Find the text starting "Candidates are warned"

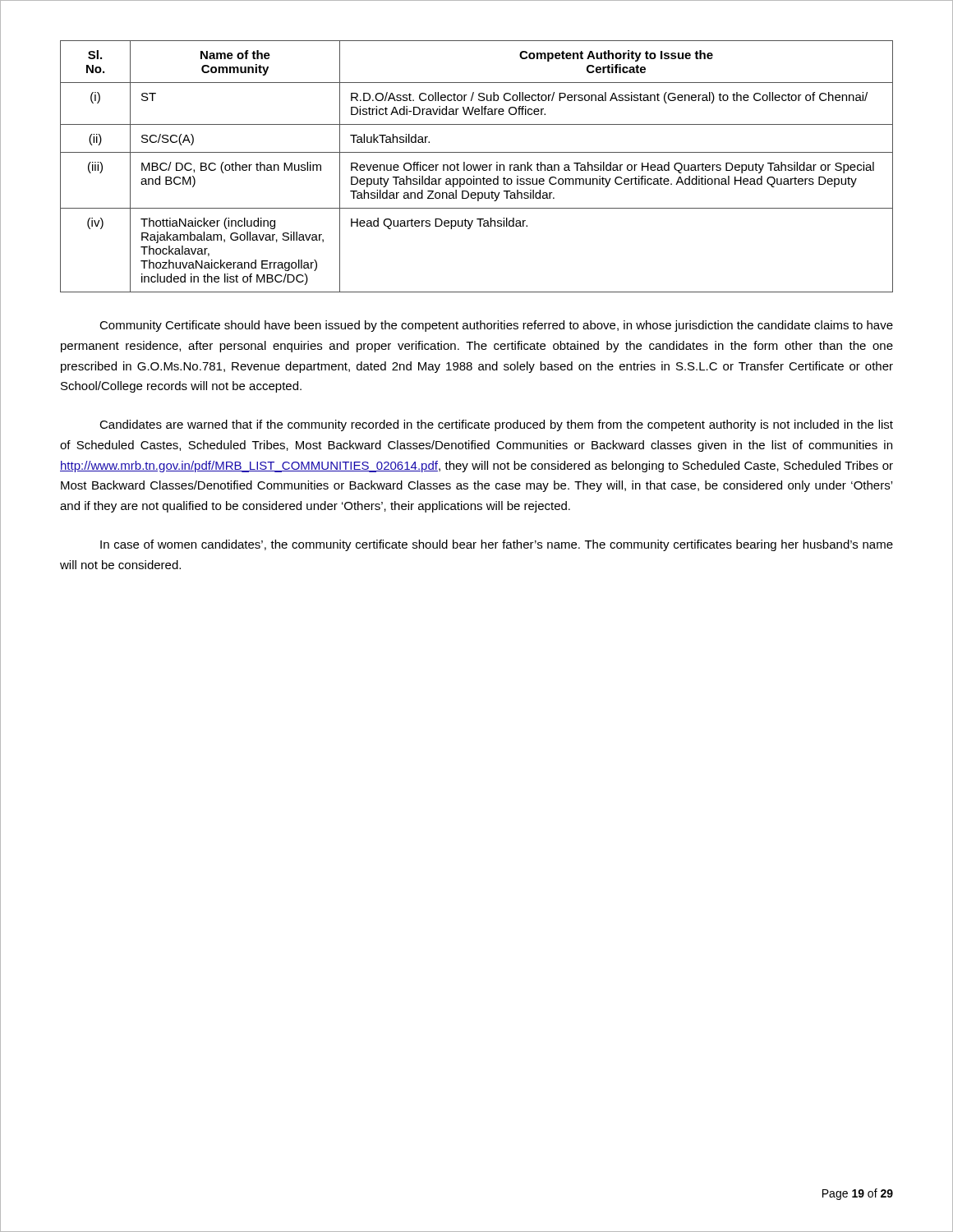click(x=476, y=466)
